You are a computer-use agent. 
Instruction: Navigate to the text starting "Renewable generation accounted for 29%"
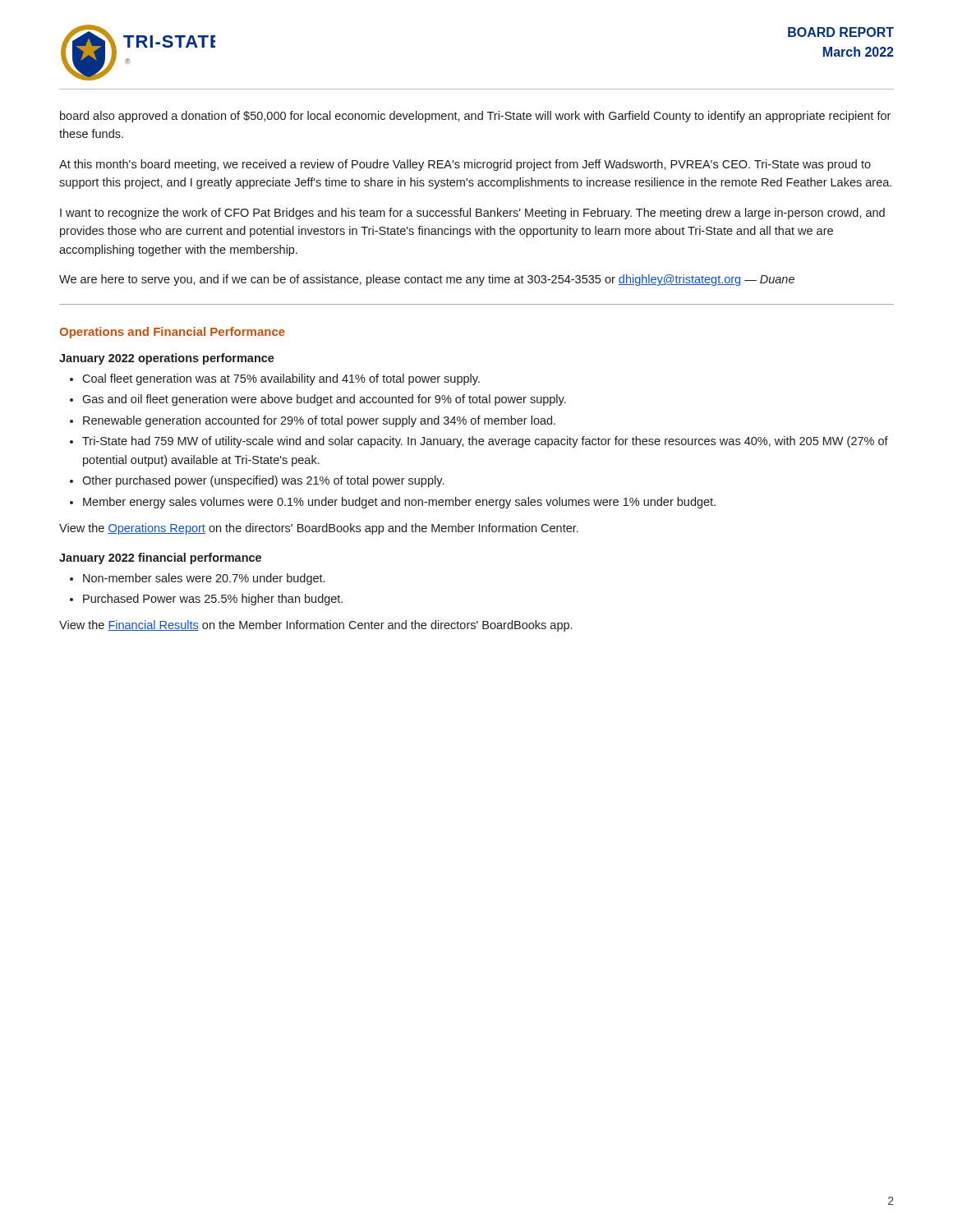pos(319,420)
